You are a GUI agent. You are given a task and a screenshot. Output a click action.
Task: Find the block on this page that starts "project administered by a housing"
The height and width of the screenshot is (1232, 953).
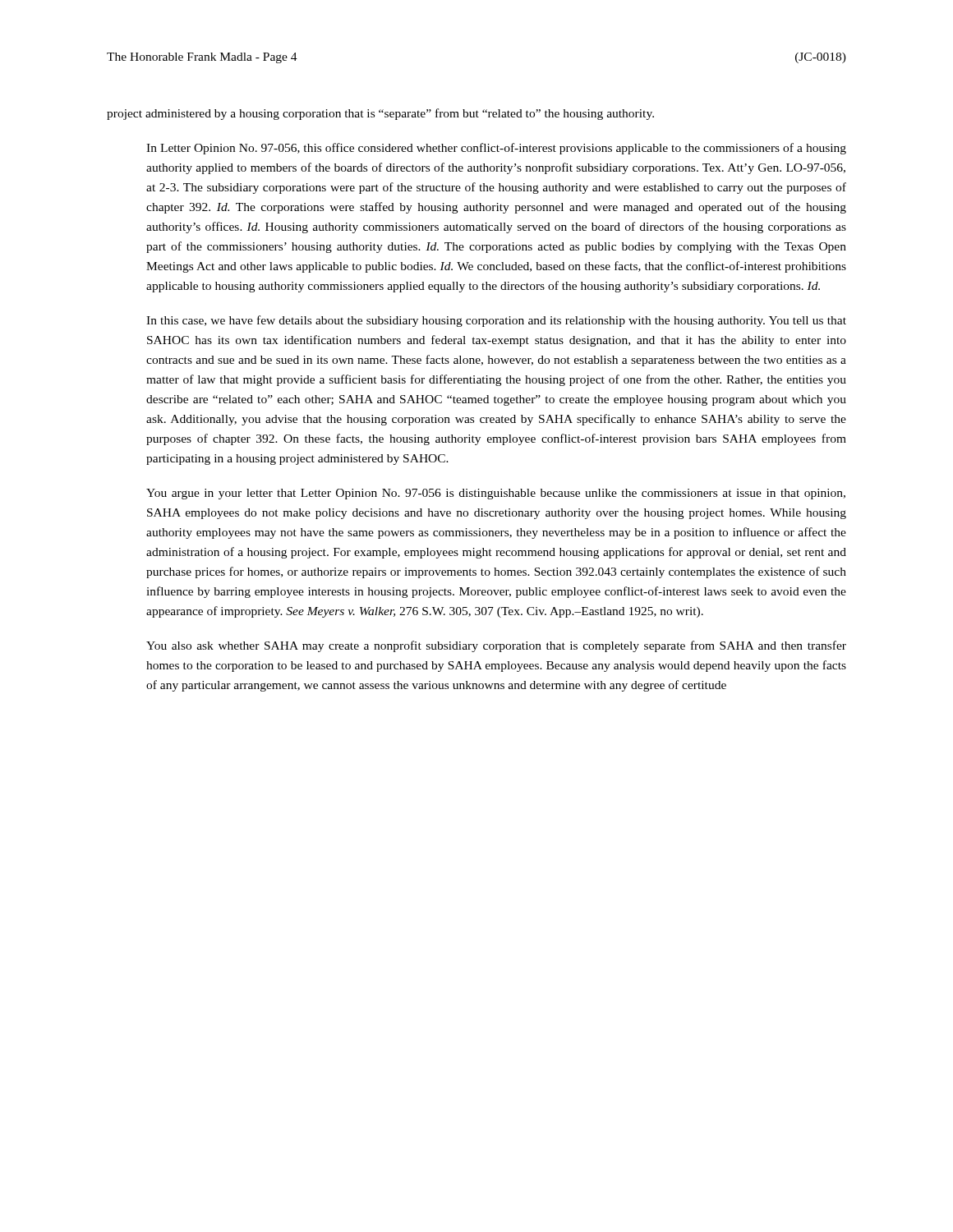[381, 113]
